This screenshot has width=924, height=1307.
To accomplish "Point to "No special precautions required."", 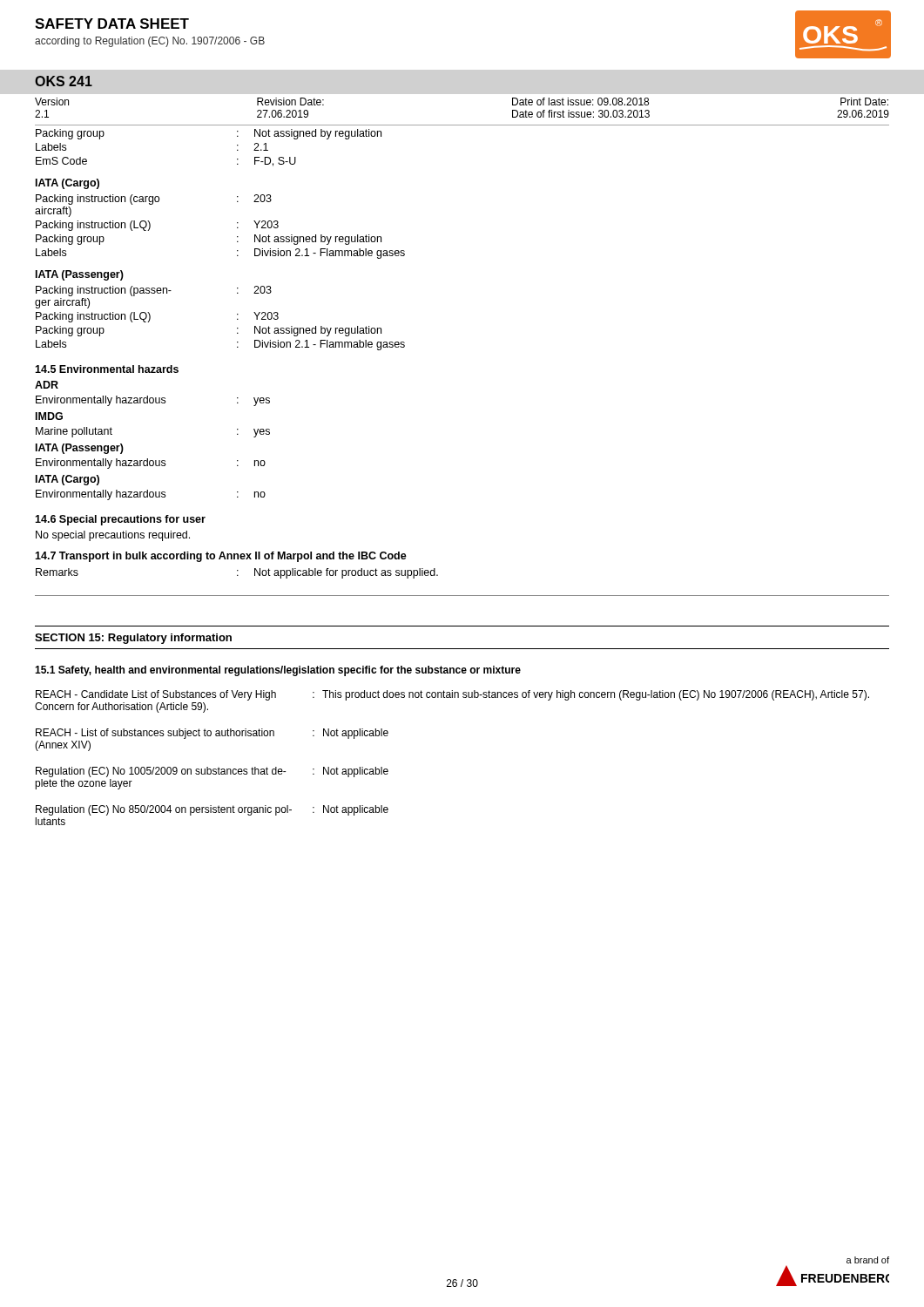I will [113, 535].
